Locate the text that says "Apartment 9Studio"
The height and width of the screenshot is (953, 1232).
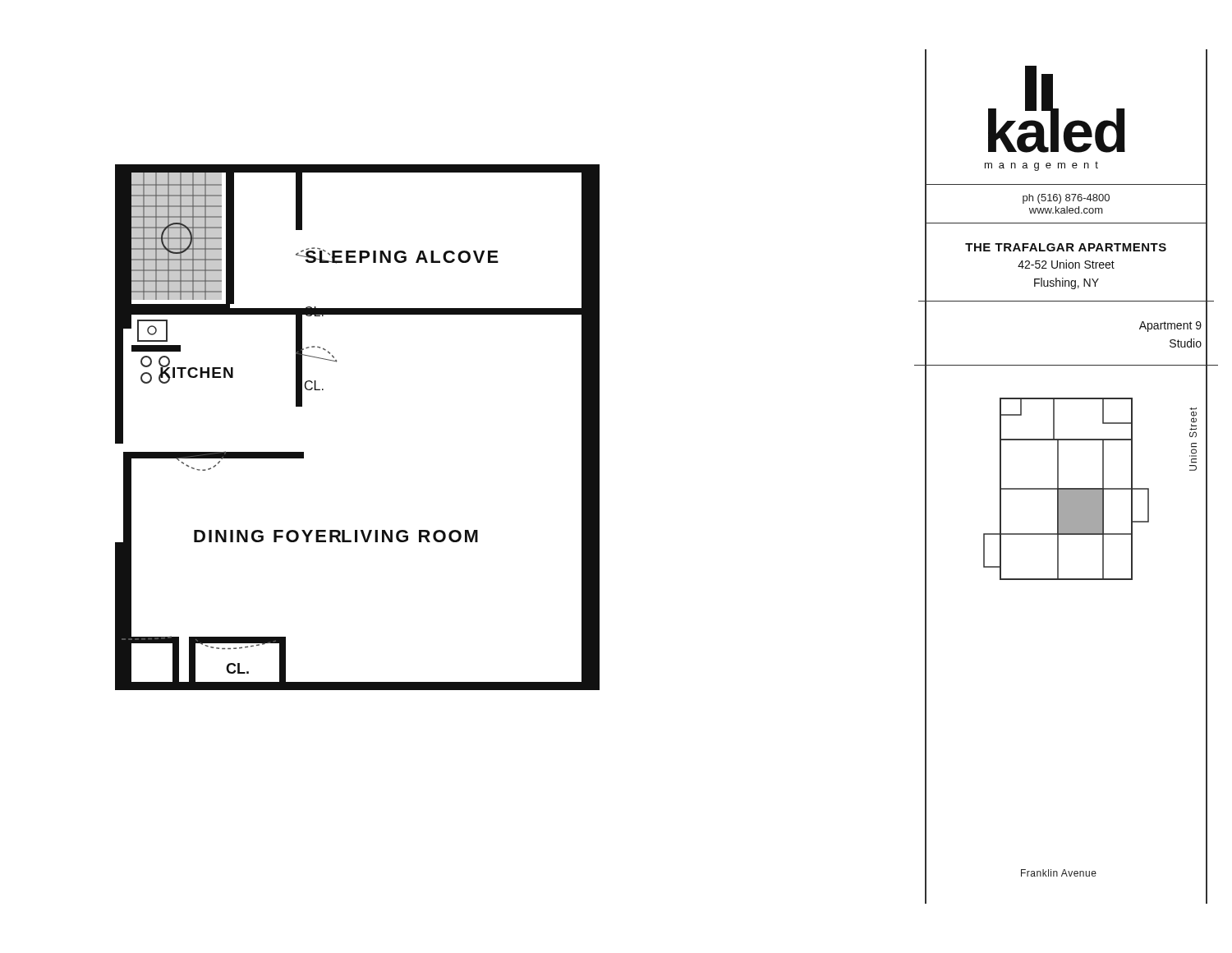(x=1170, y=334)
